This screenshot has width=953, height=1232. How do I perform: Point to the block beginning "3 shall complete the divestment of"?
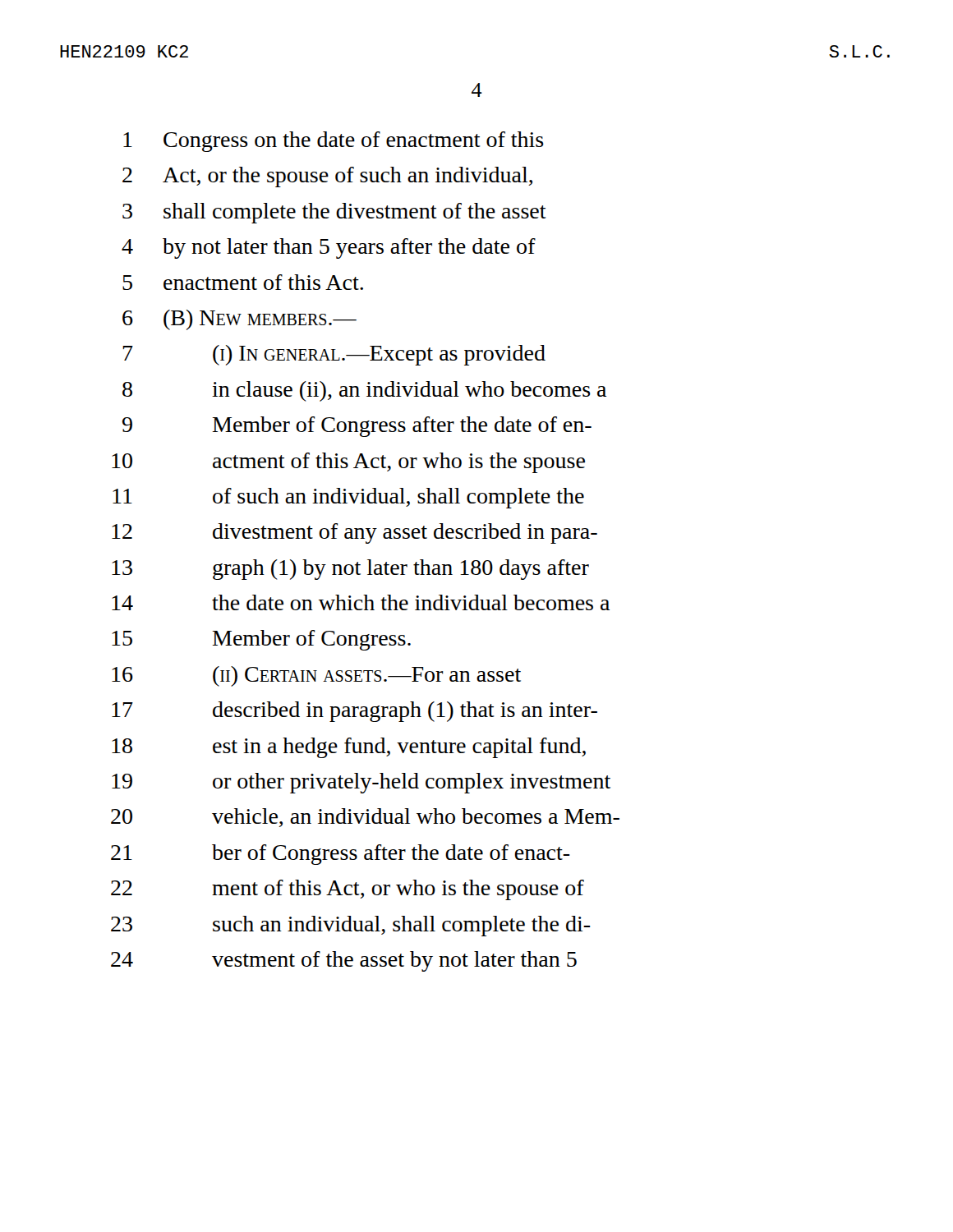tap(476, 211)
